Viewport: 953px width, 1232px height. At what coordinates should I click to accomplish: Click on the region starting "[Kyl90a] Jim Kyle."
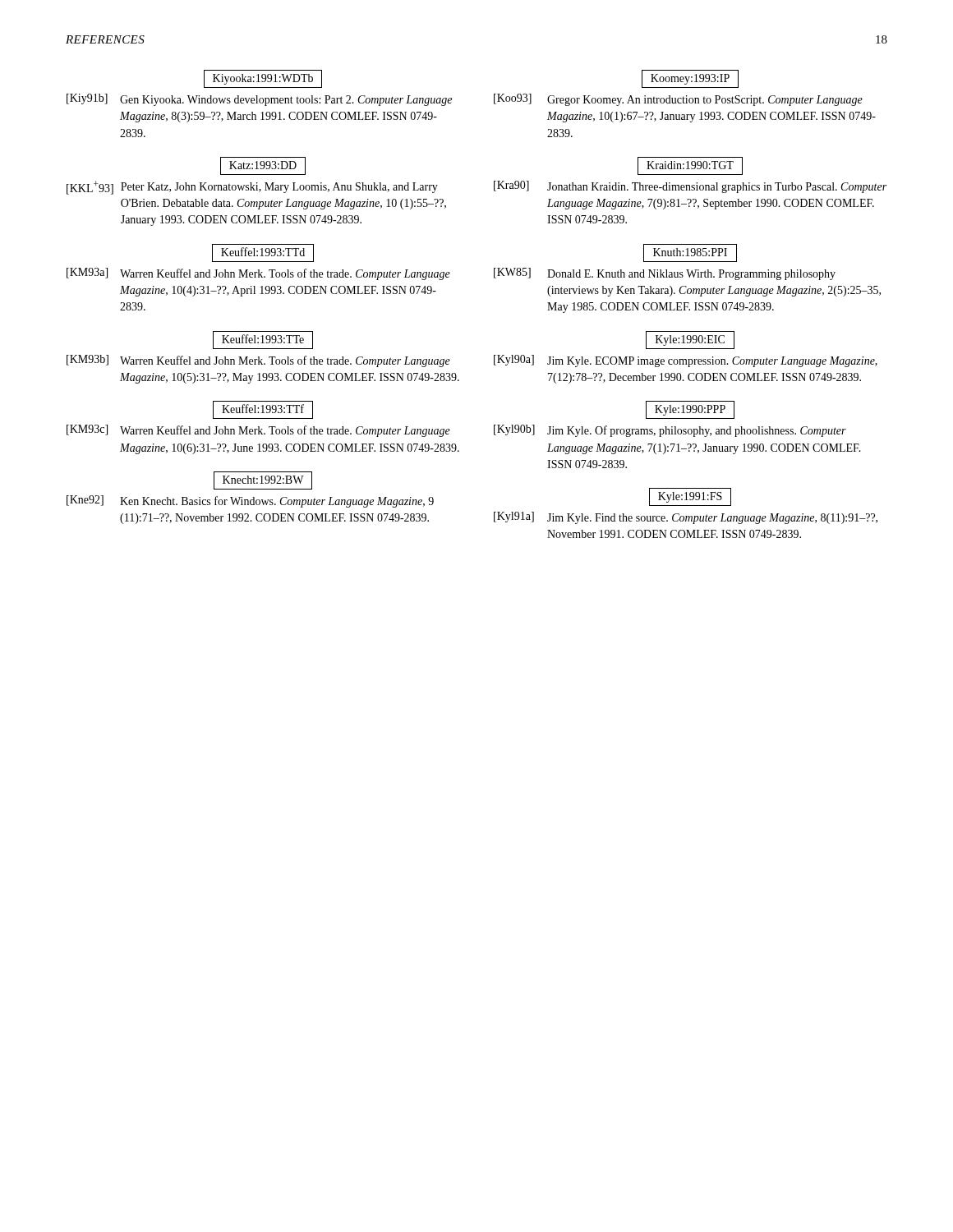click(x=690, y=370)
